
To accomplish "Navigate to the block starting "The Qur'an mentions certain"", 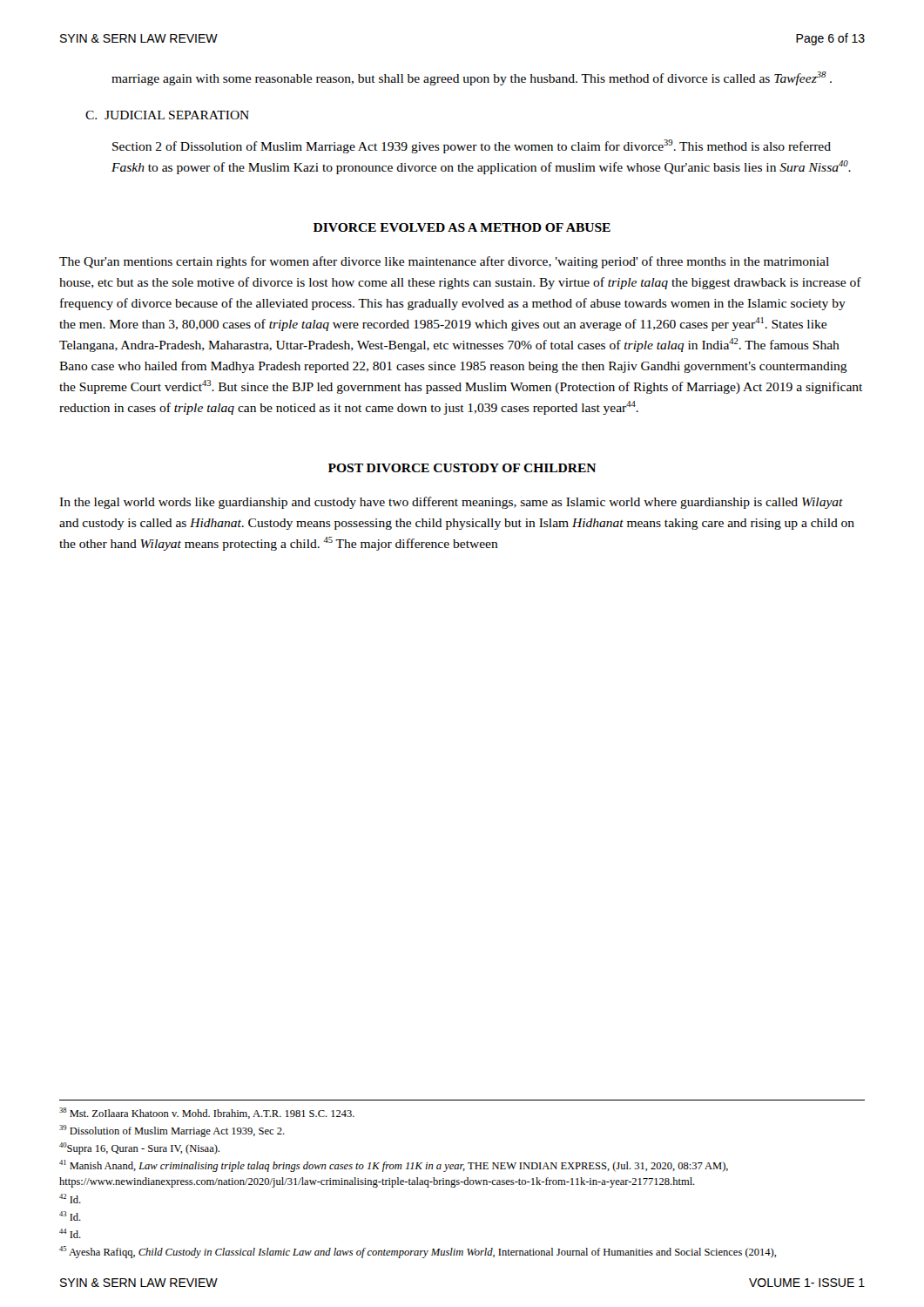I will 462,335.
